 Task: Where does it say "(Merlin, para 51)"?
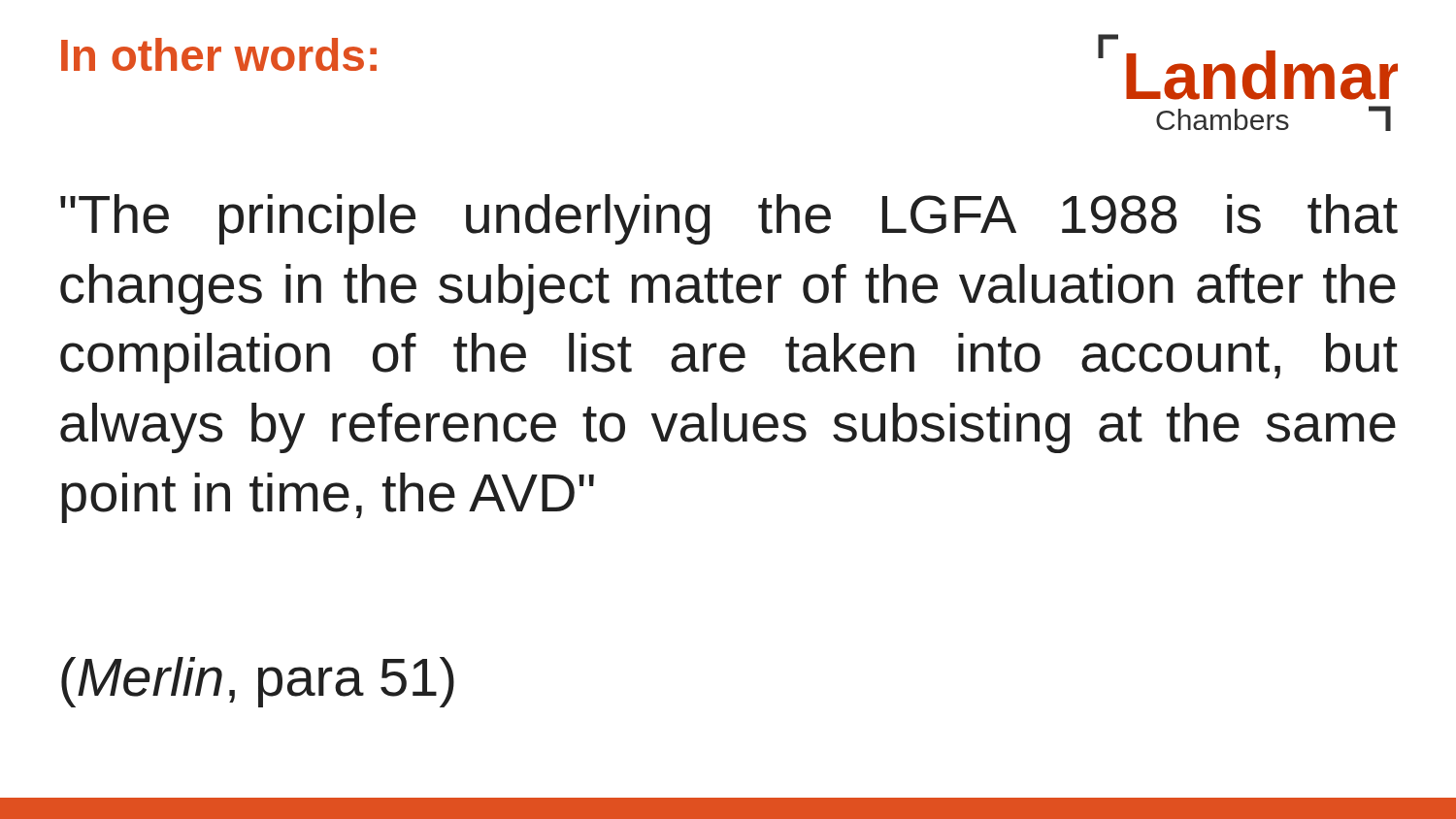(x=258, y=677)
